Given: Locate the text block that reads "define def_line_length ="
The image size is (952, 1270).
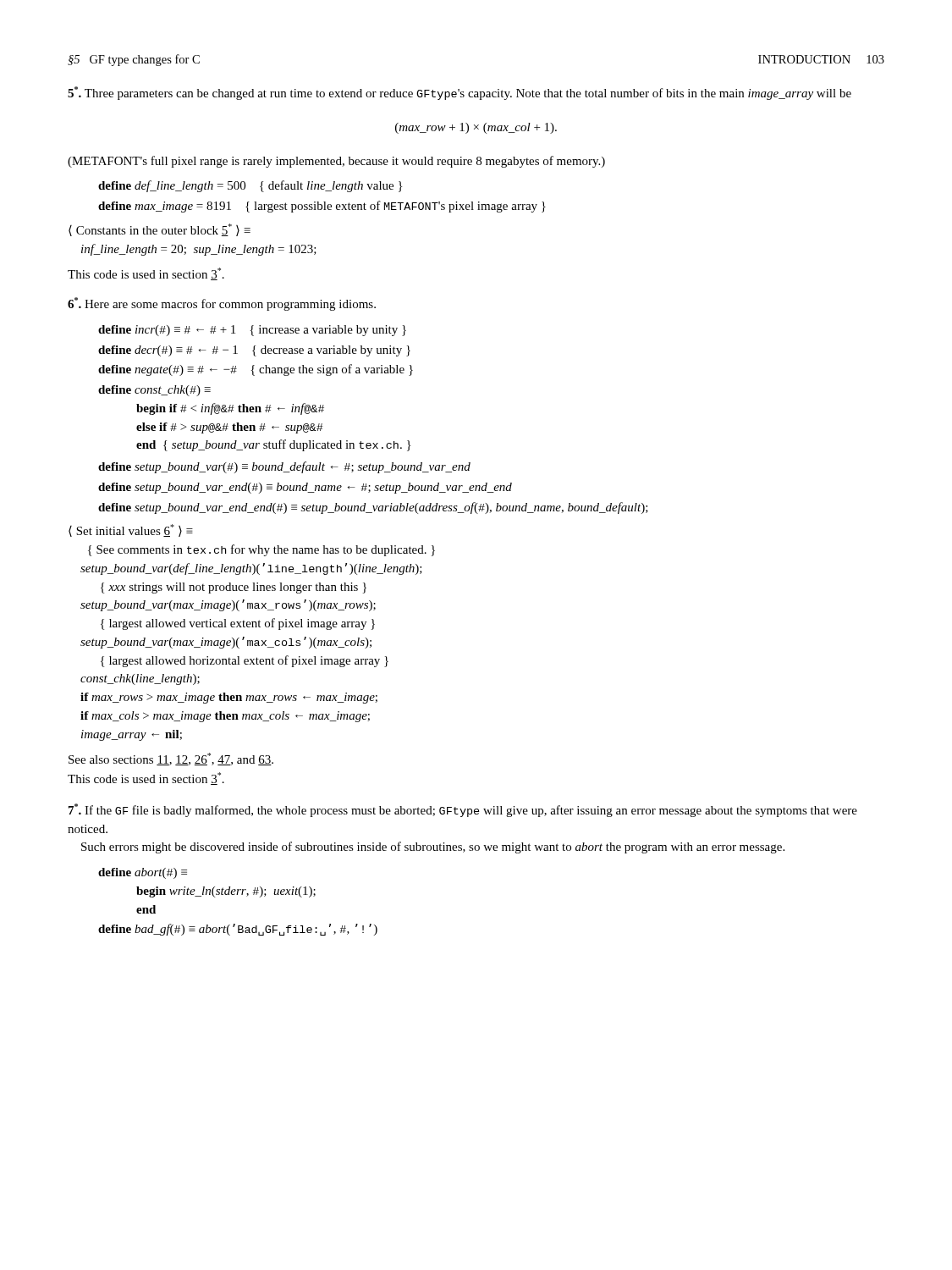Looking at the screenshot, I should (251, 186).
